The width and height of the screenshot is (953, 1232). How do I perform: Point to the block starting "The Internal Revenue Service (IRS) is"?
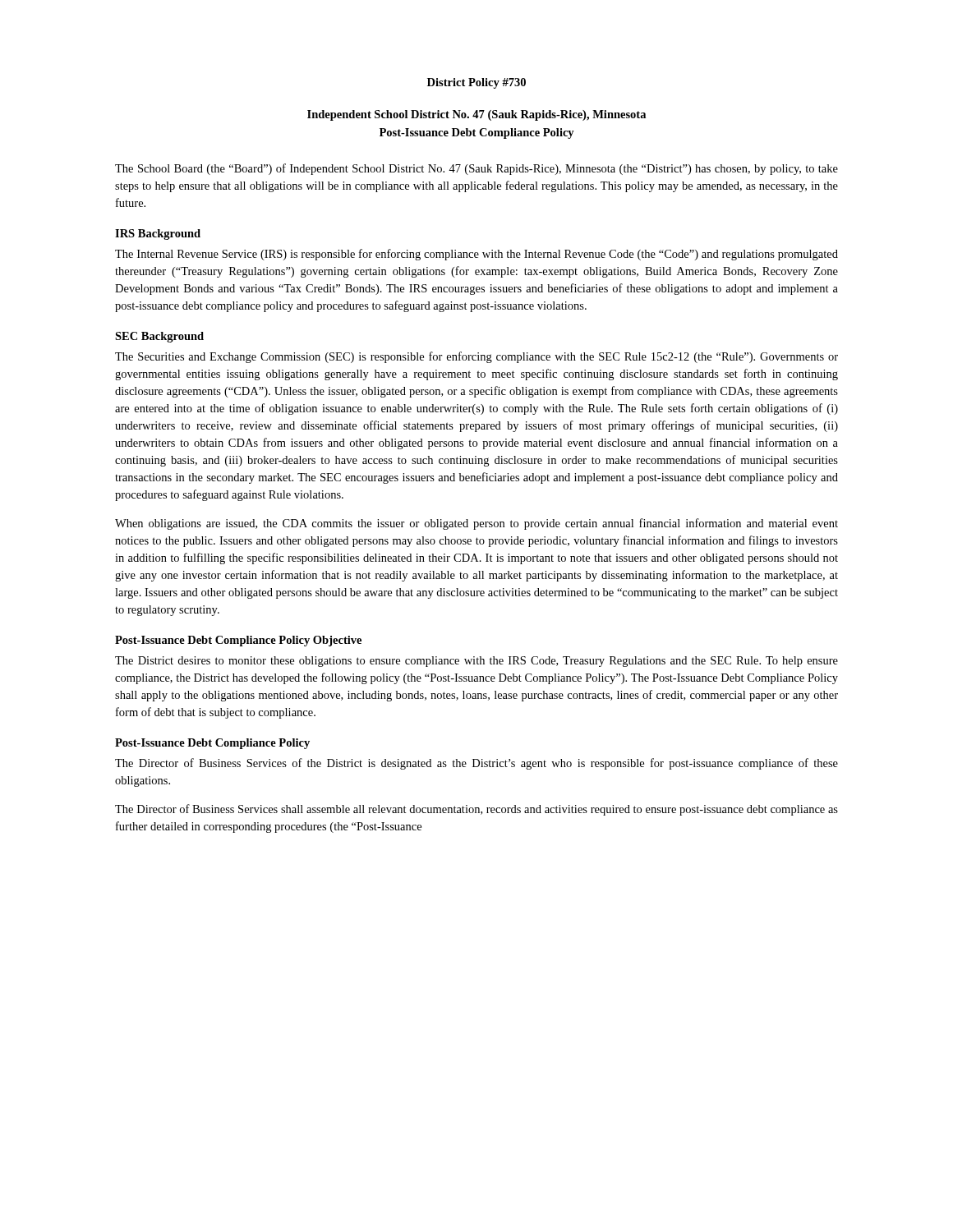[476, 279]
